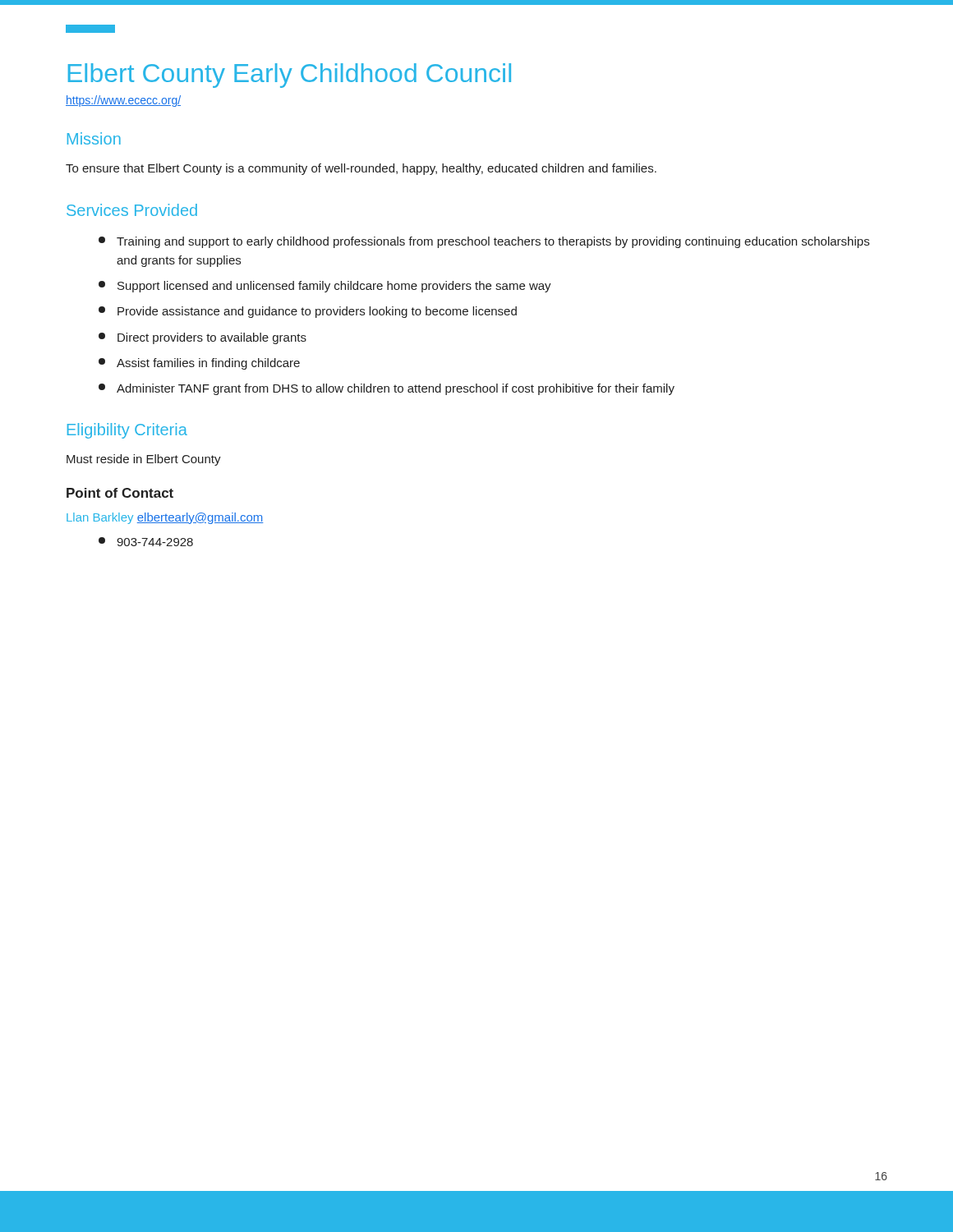Where does it say "Point of Contact"?
Viewport: 953px width, 1232px height.
tap(120, 493)
